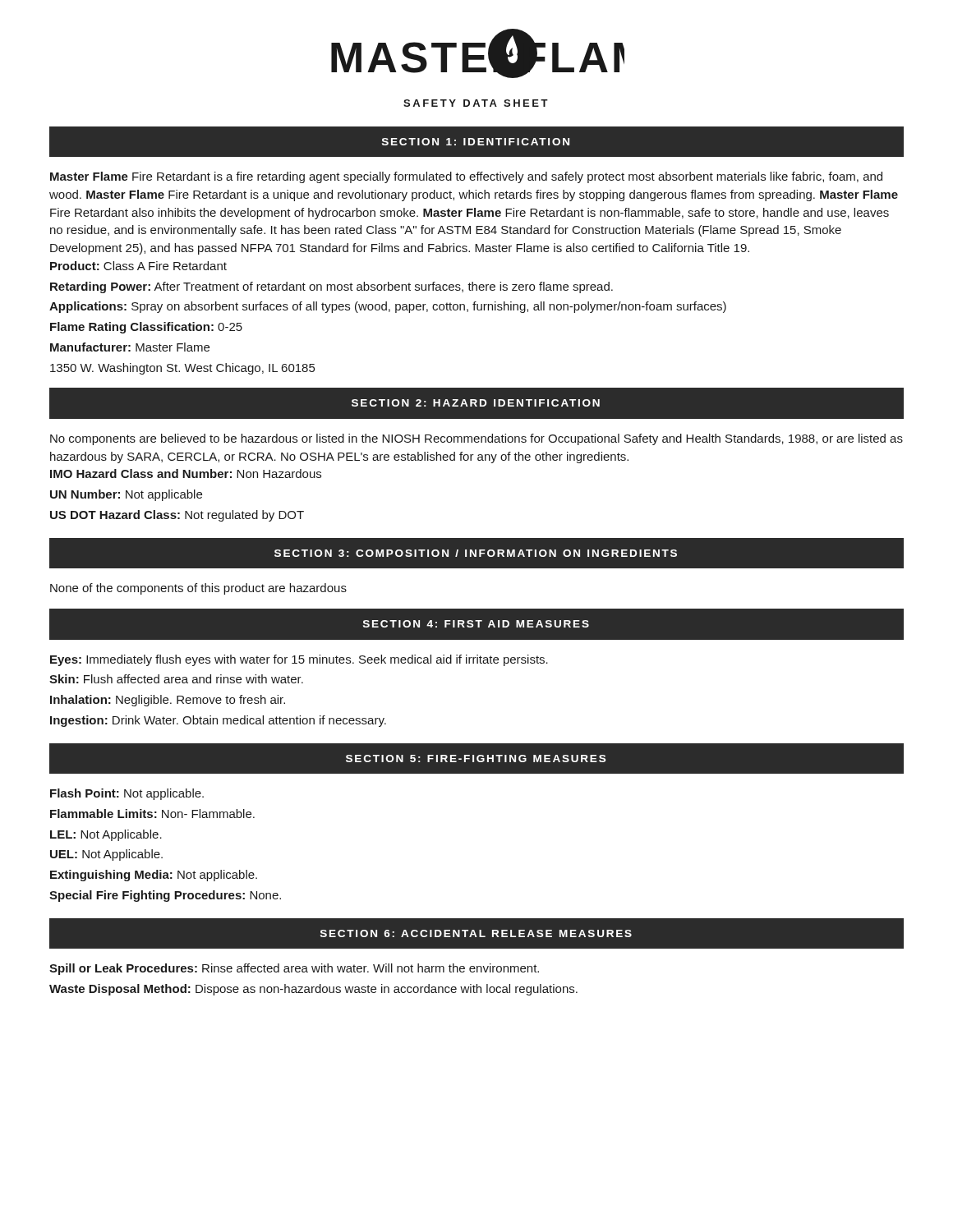Screen dimensions: 1232x953
Task: Find the element starting "LEL: Not Applicable."
Action: [x=106, y=834]
